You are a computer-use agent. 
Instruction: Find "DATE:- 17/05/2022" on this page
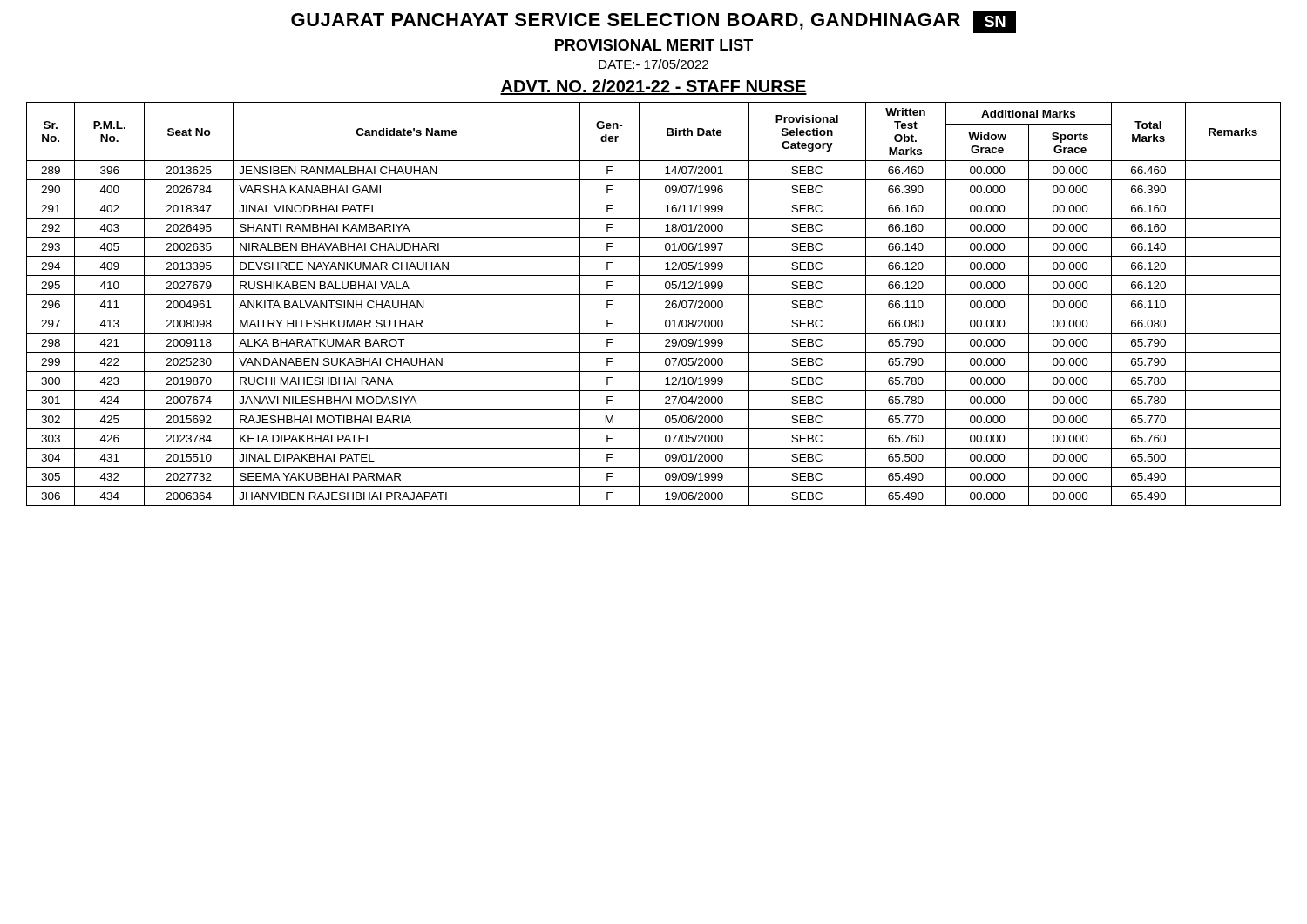[x=654, y=64]
